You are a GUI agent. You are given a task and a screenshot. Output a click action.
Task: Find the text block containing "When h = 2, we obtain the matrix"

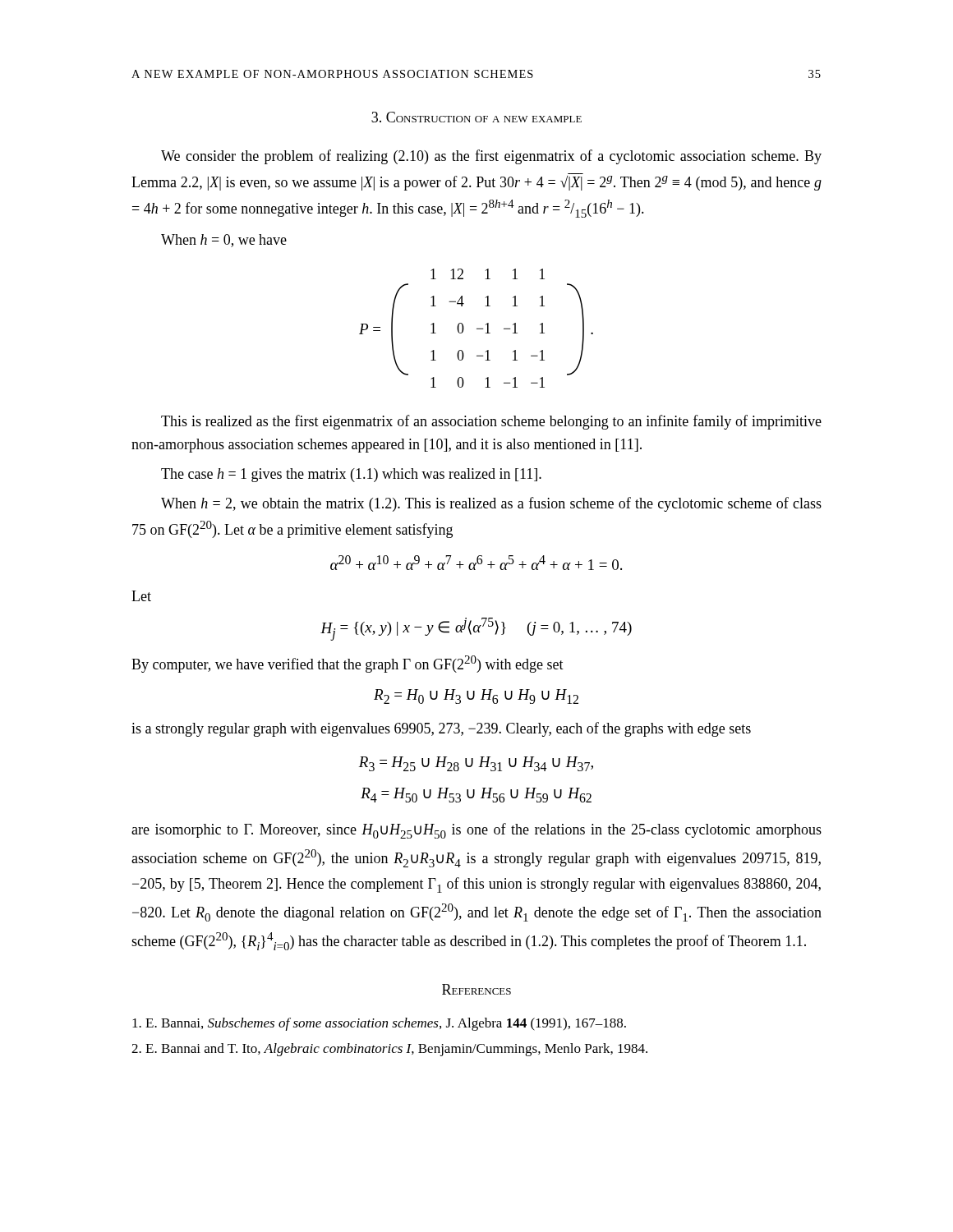click(x=476, y=517)
